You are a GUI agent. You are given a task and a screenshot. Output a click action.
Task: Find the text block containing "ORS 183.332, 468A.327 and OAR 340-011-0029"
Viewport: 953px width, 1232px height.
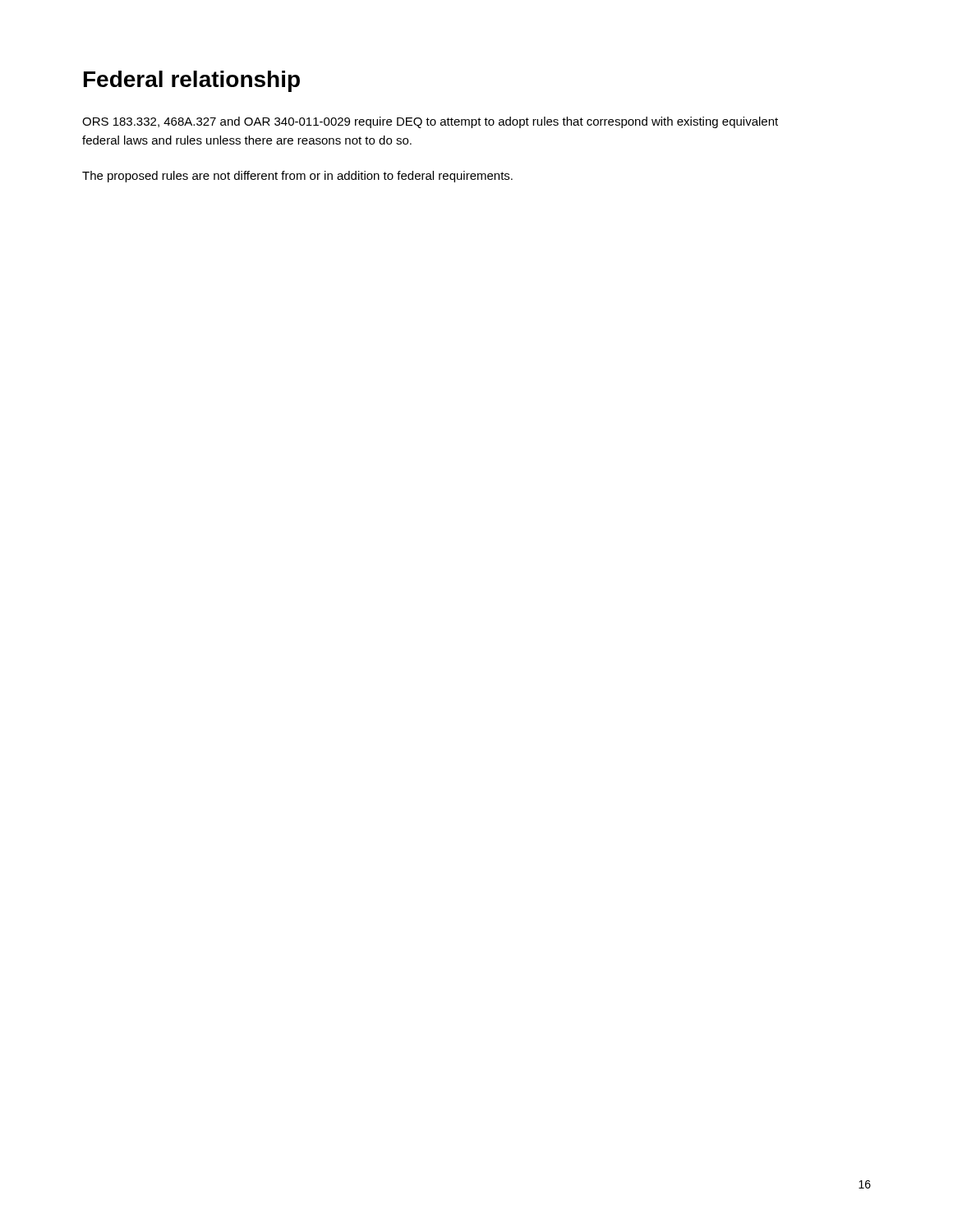pyautogui.click(x=430, y=130)
